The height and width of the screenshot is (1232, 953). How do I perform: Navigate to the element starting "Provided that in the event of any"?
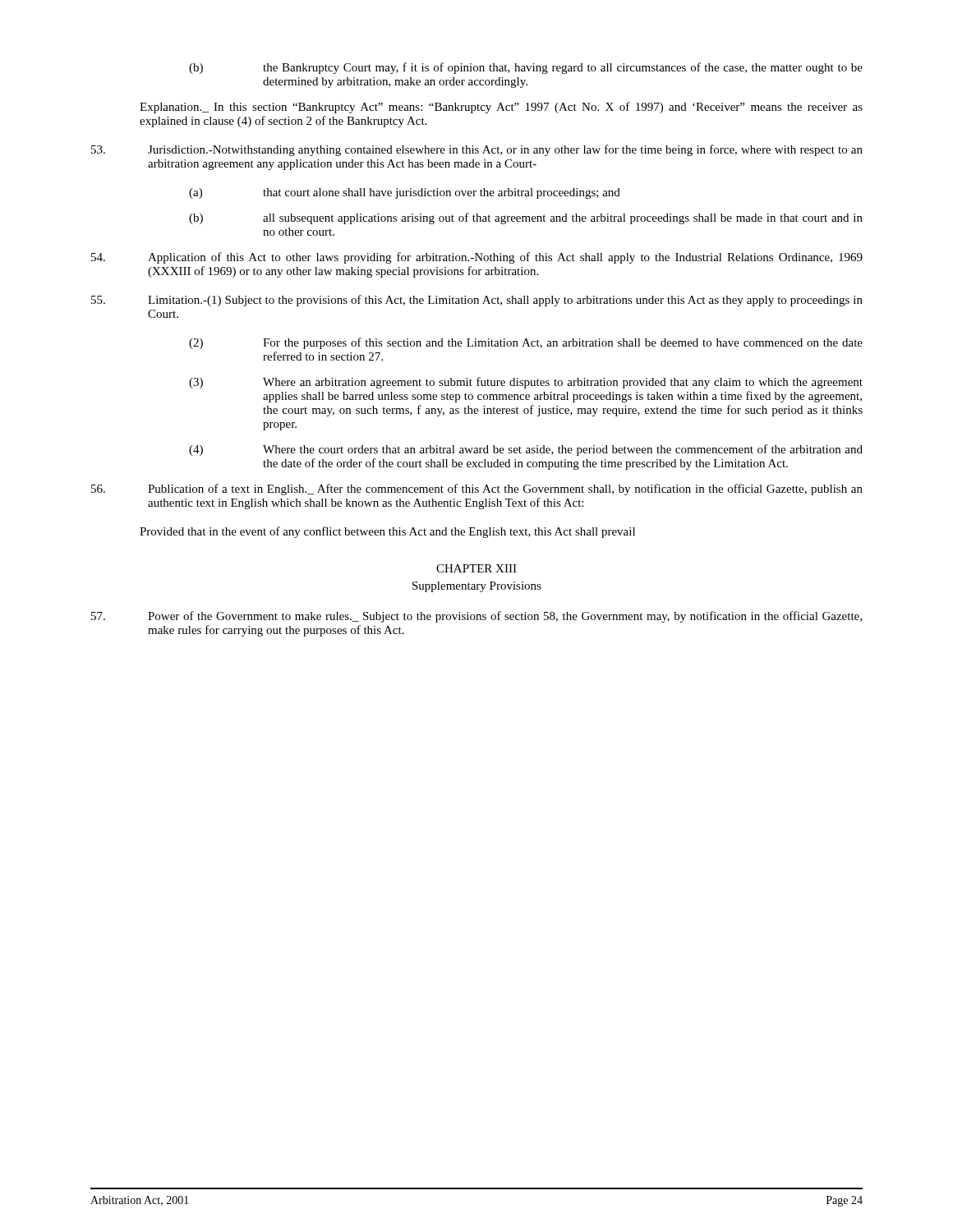tap(388, 531)
